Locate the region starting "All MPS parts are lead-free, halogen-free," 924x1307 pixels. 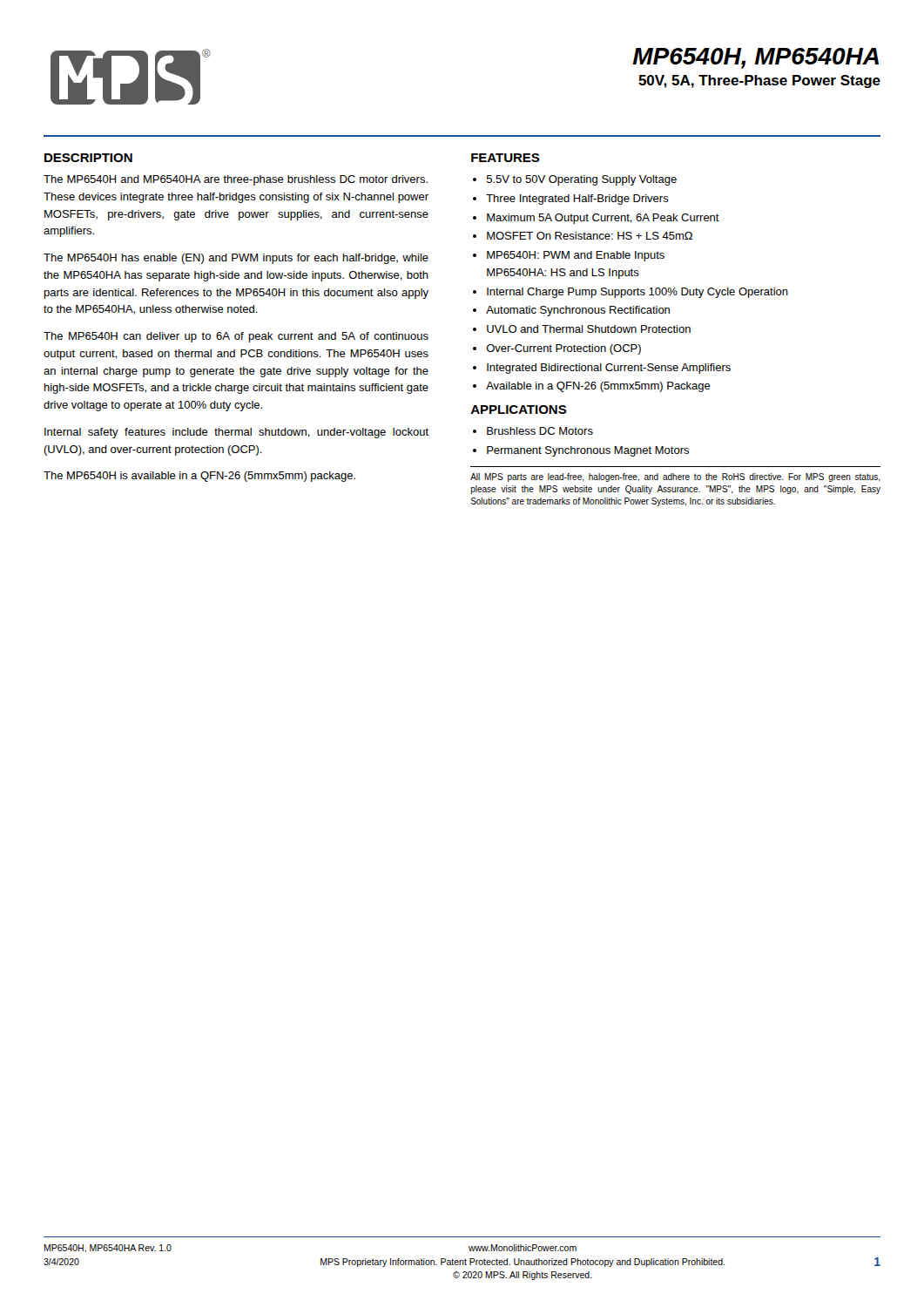point(675,489)
